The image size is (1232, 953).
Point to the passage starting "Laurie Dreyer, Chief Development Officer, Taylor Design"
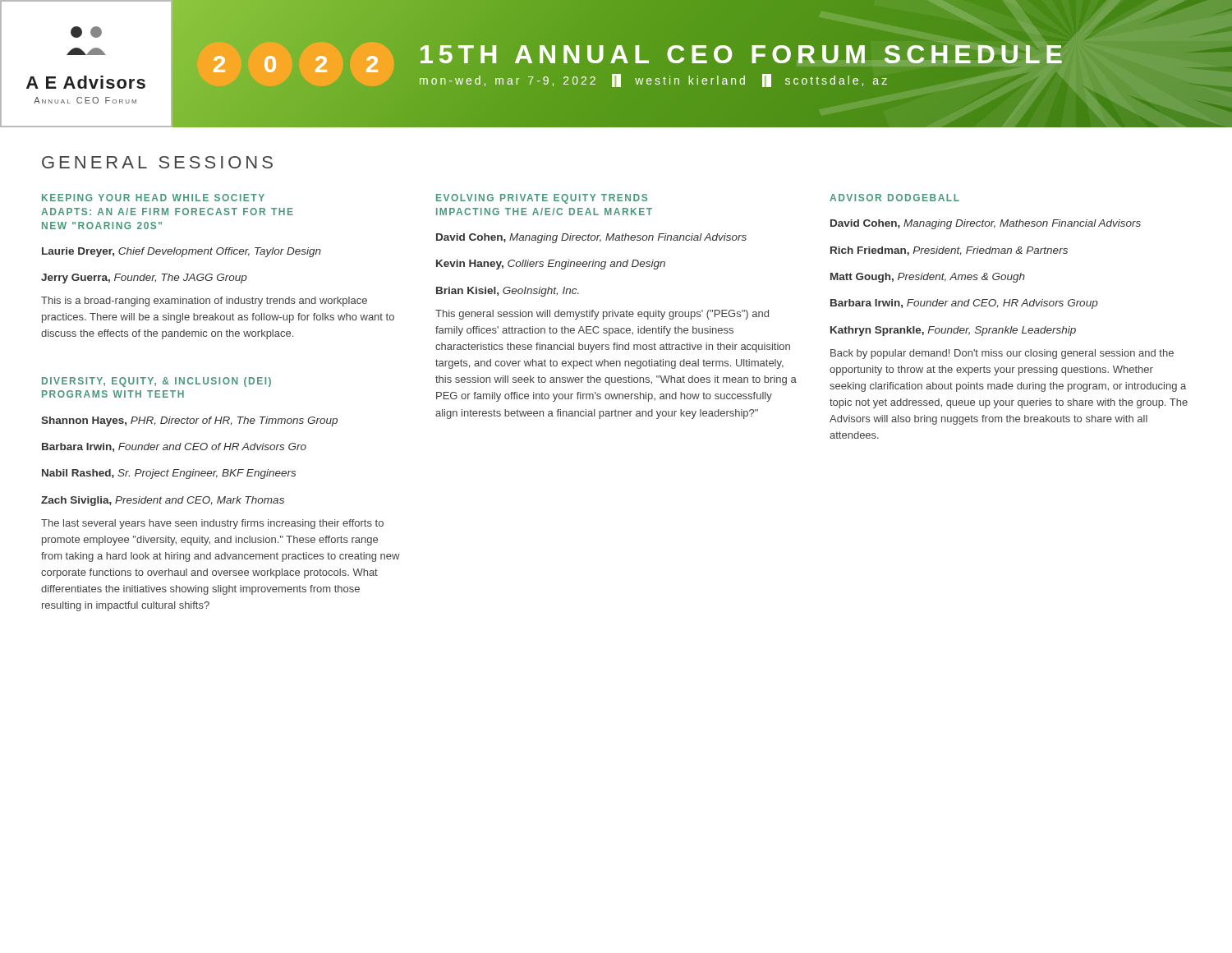222,293
